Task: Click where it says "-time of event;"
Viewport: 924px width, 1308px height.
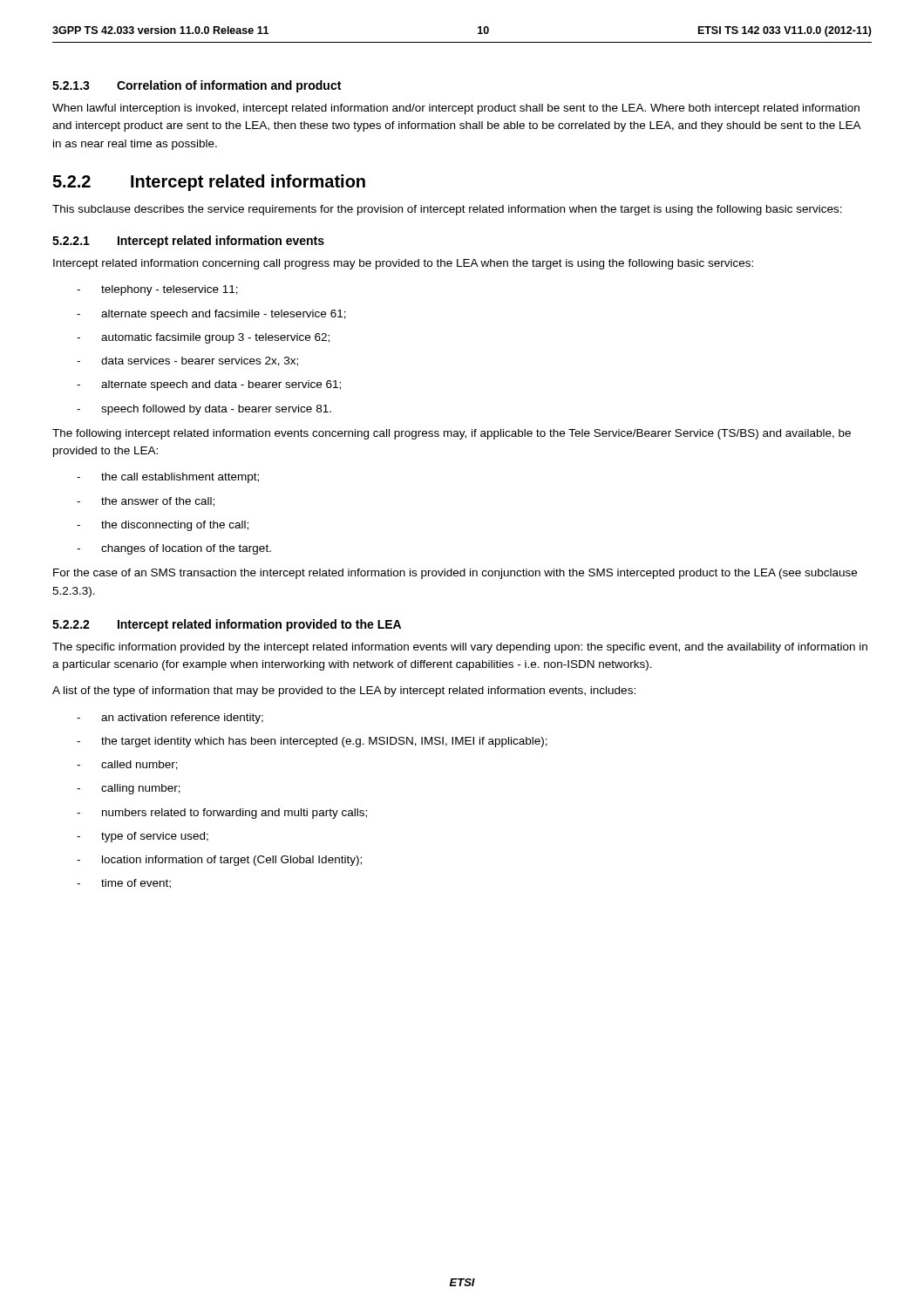Action: [x=124, y=884]
